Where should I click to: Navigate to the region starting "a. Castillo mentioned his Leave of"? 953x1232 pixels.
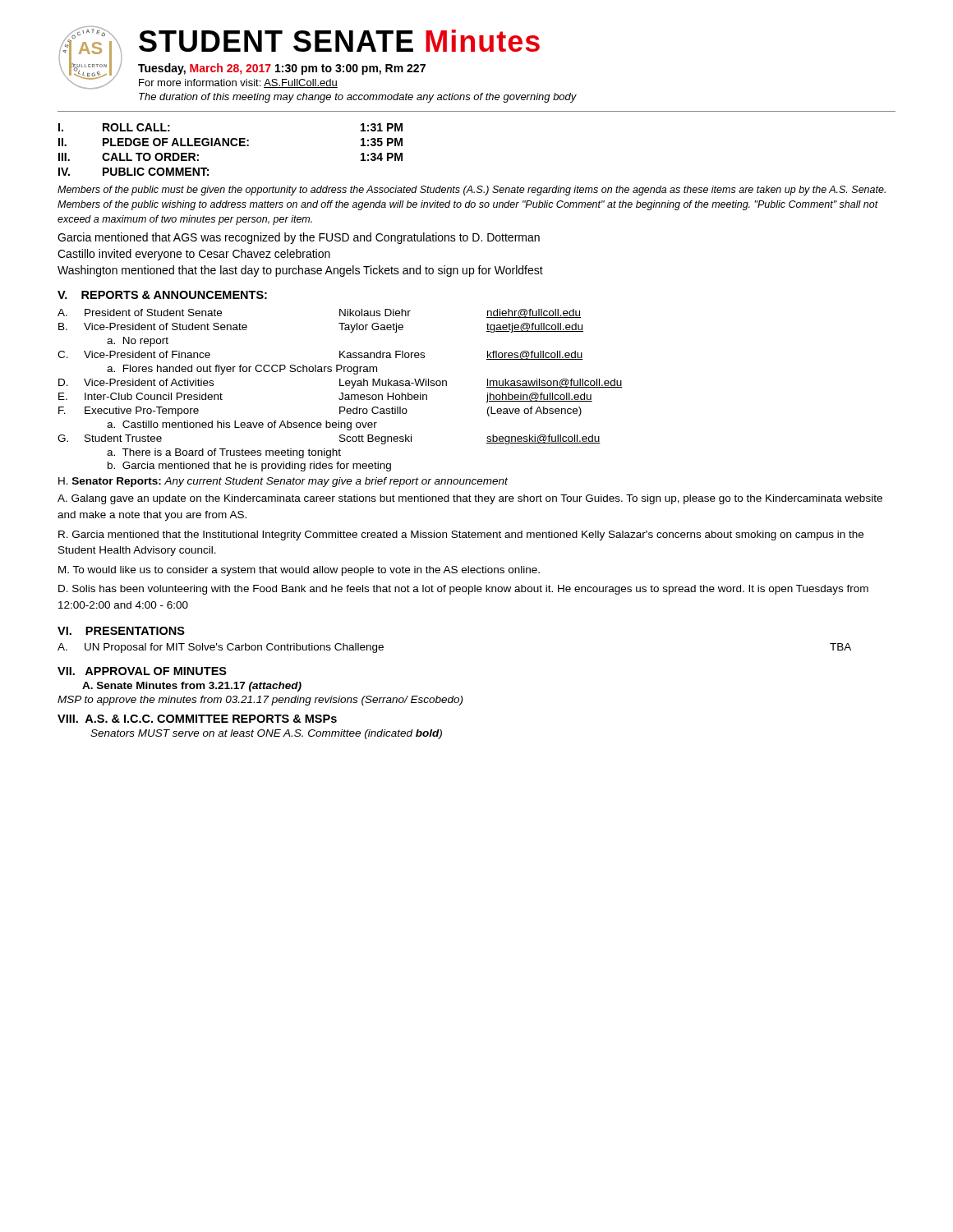[242, 425]
